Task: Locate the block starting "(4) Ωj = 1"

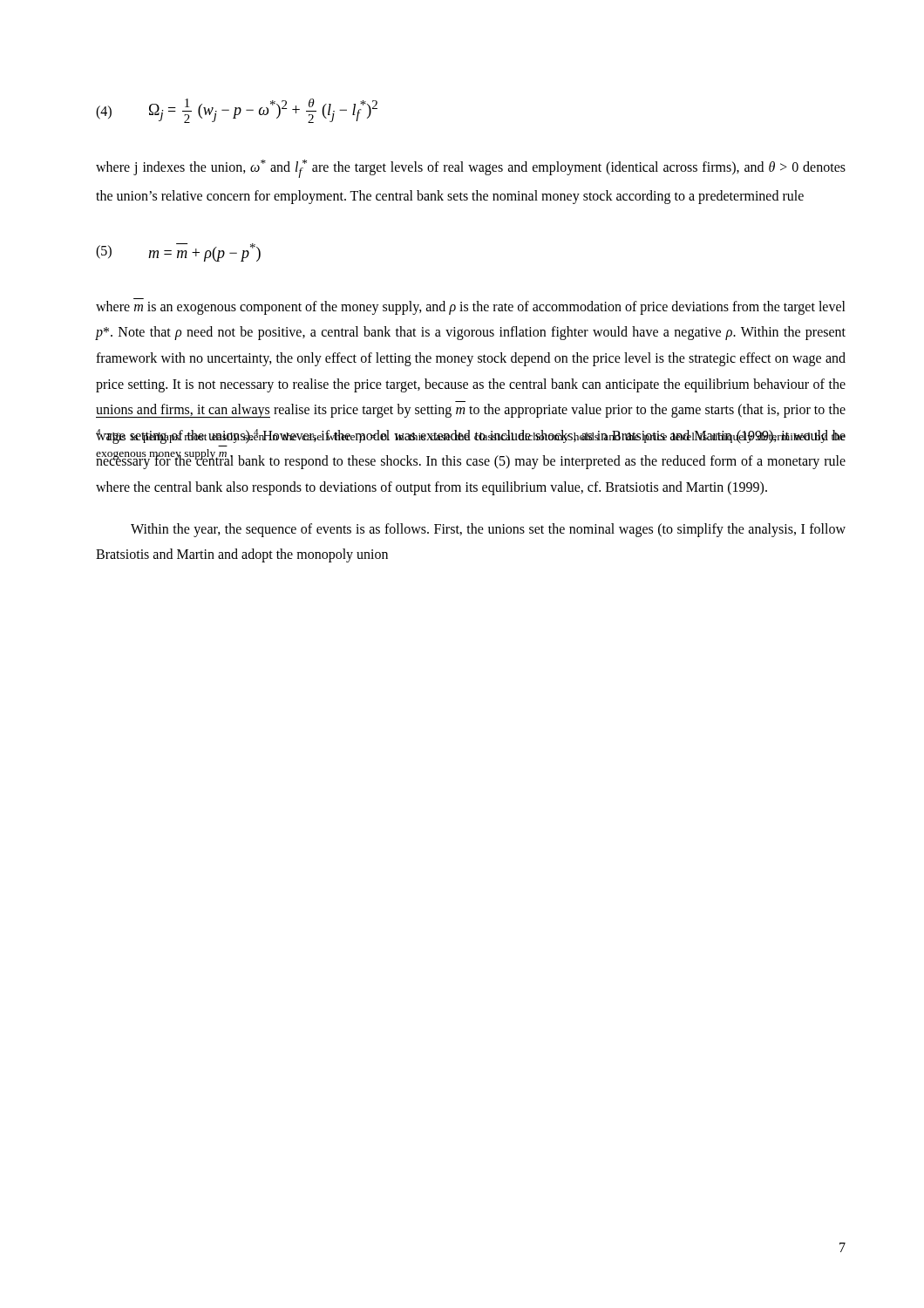Action: click(237, 111)
